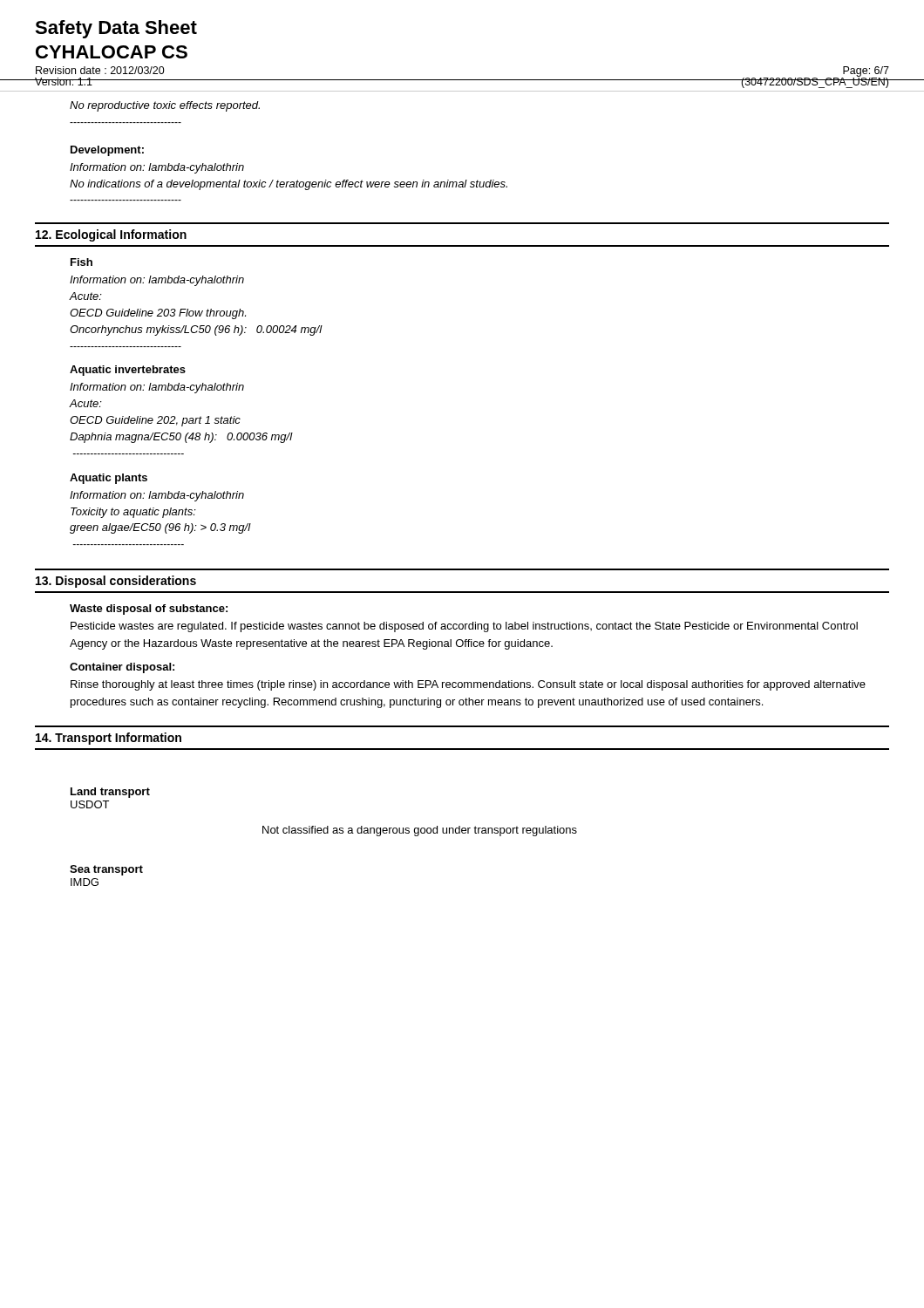Locate the section header that reads "13. Disposal considerations"
Image resolution: width=924 pixels, height=1308 pixels.
click(116, 581)
